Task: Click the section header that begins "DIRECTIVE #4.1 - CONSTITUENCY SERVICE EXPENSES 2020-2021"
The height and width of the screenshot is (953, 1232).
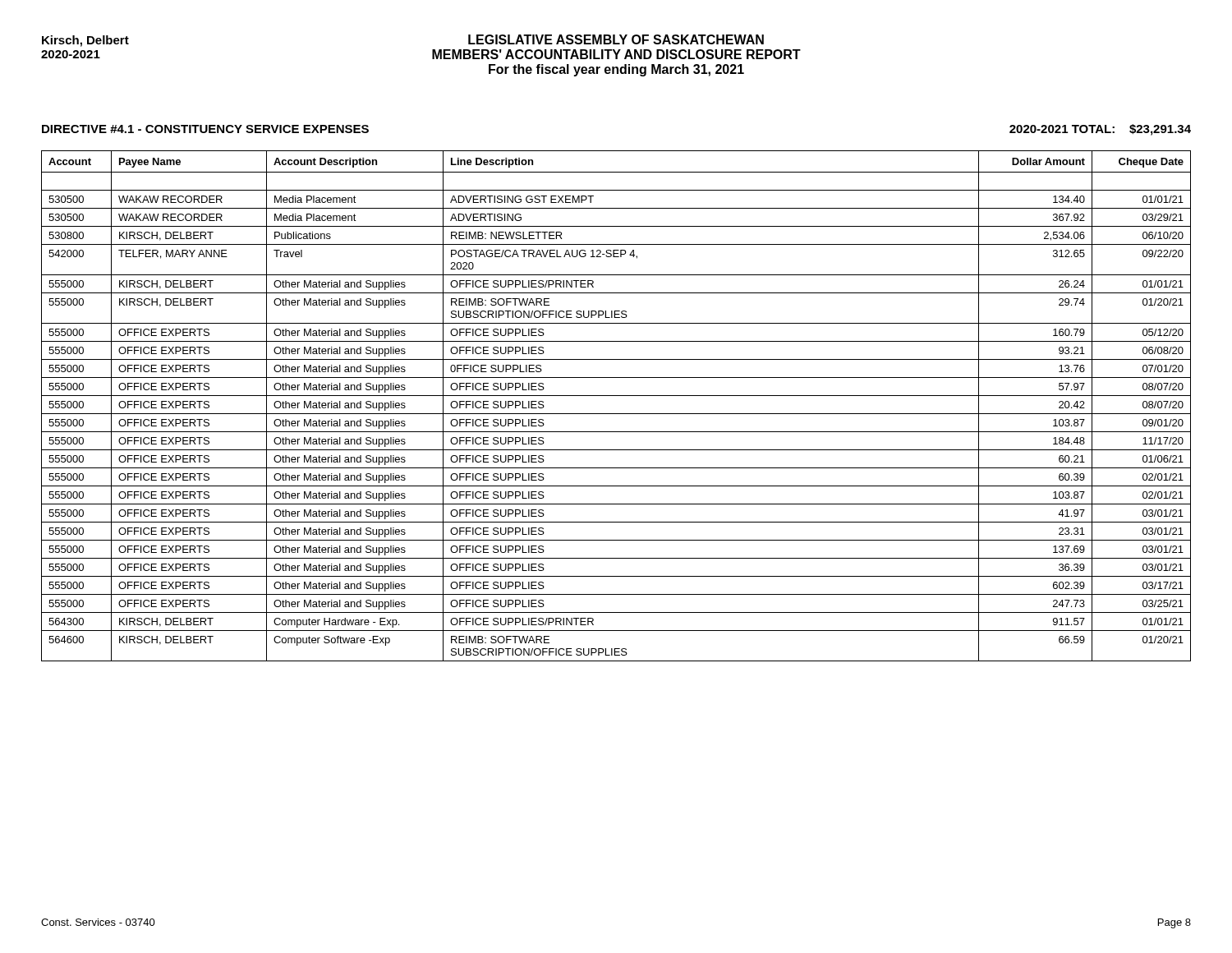Action: pyautogui.click(x=200, y=129)
